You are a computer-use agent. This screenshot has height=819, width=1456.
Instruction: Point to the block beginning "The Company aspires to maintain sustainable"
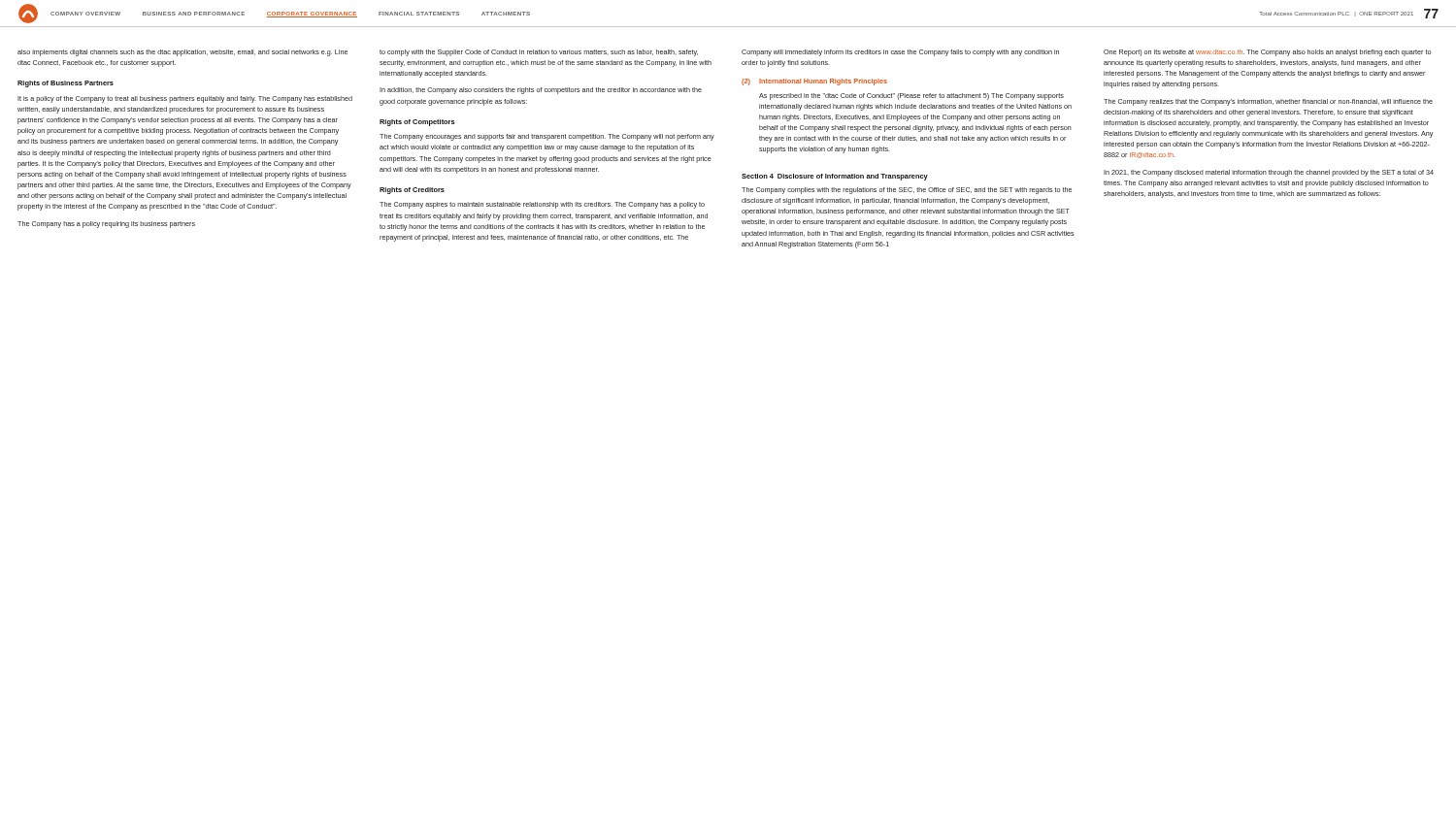[x=547, y=221]
